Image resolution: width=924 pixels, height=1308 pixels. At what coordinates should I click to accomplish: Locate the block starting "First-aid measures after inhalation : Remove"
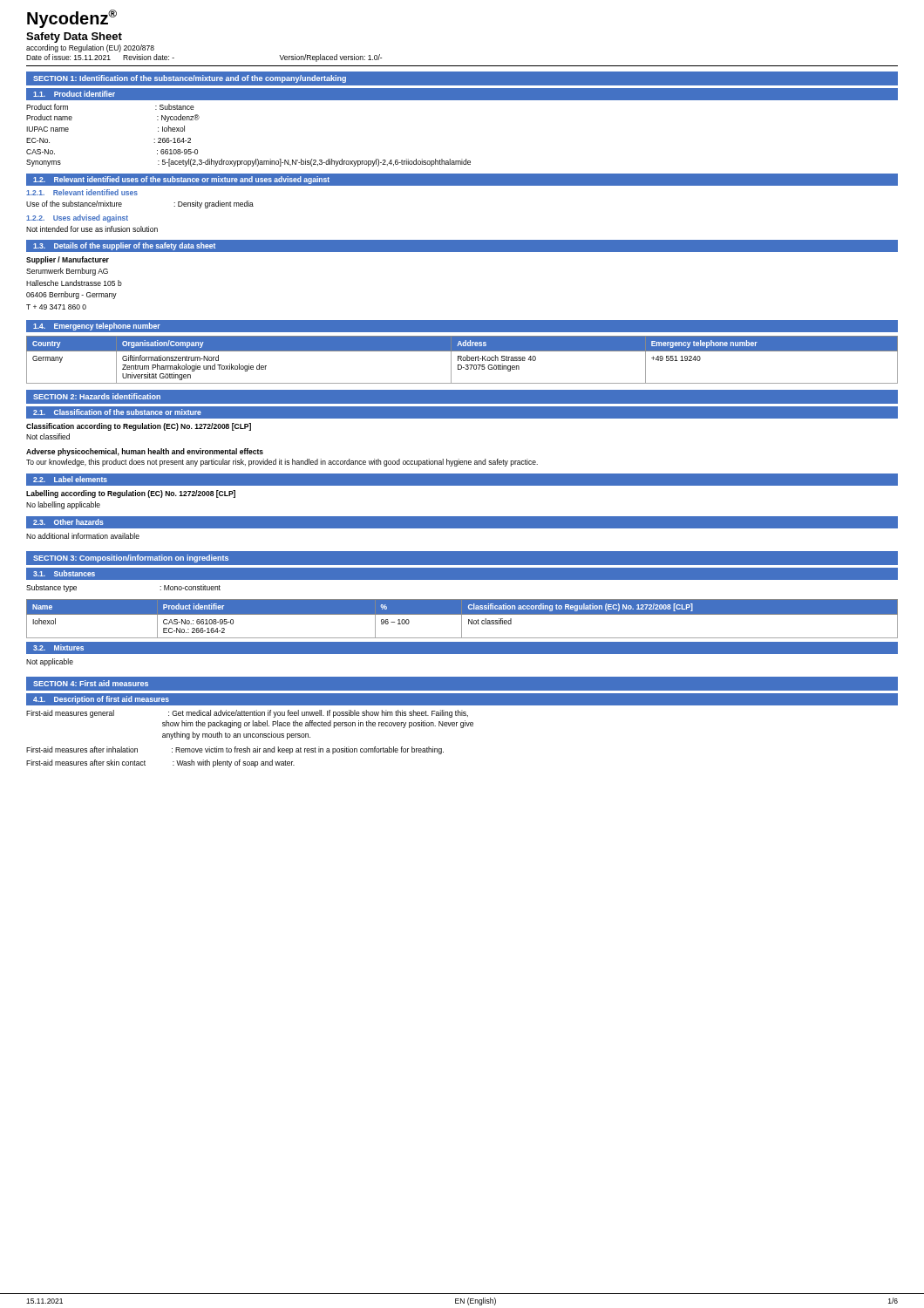tap(235, 750)
